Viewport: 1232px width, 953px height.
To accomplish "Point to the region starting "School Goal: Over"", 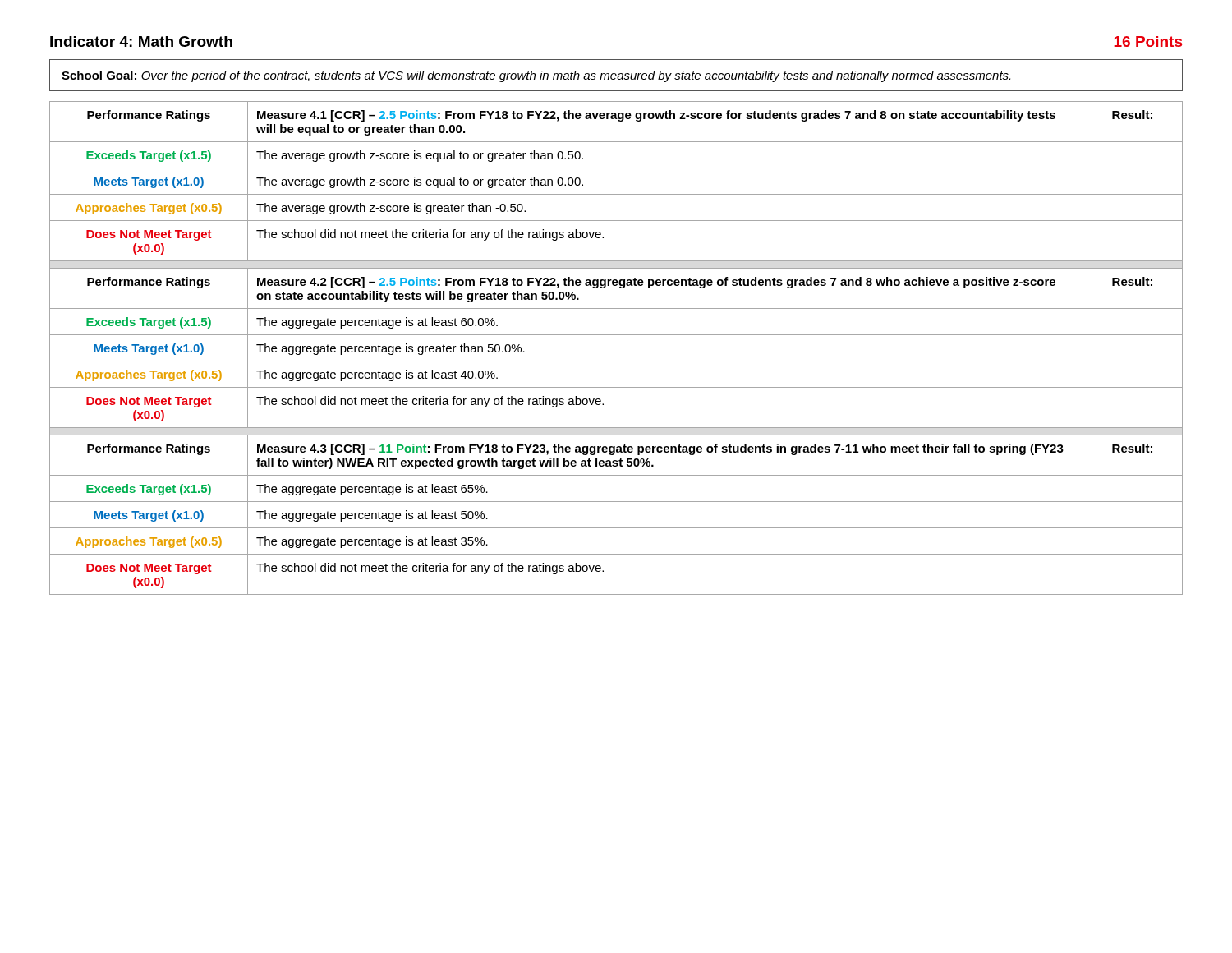I will pos(537,75).
